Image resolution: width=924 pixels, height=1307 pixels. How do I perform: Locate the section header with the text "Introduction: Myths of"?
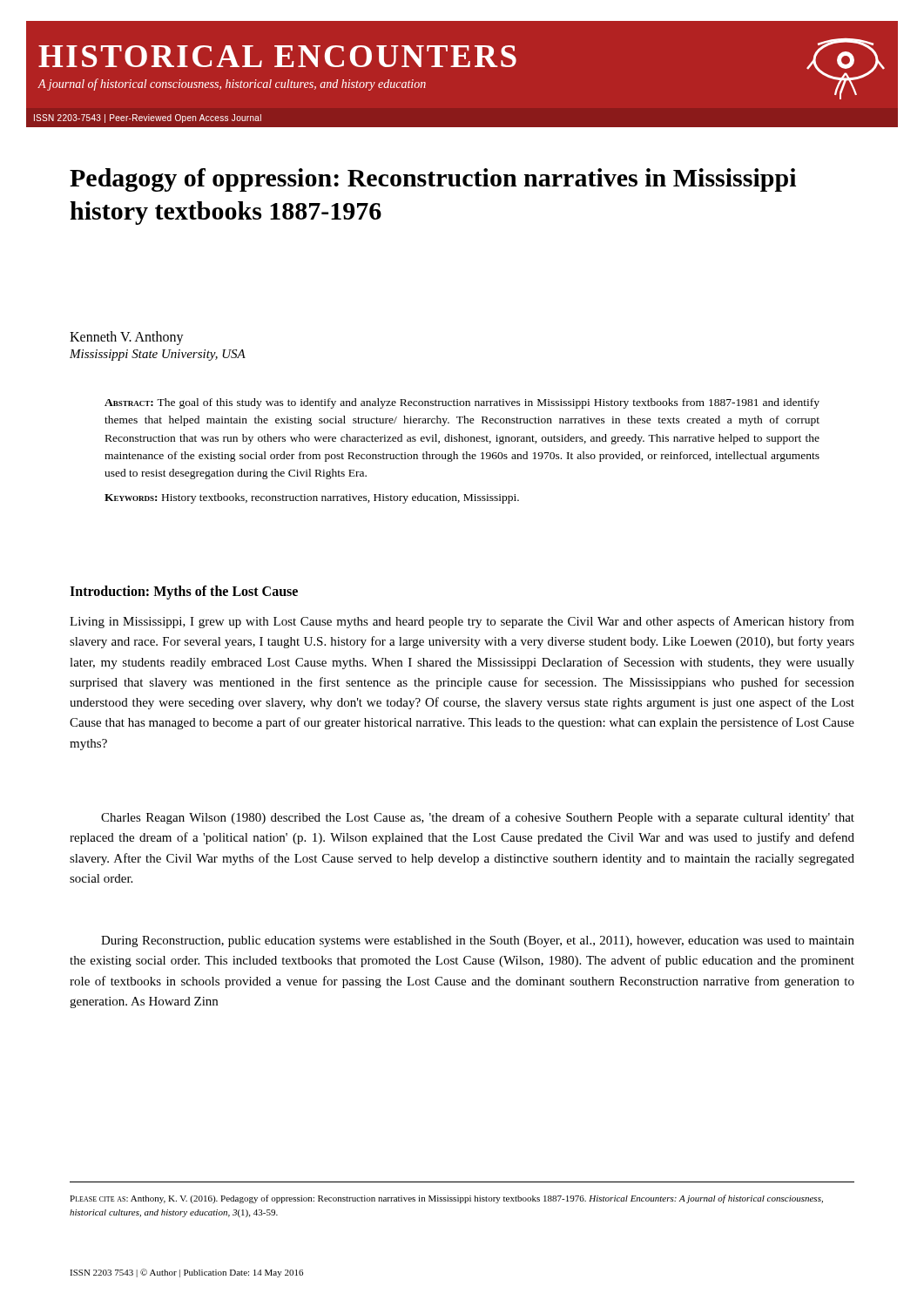[184, 593]
